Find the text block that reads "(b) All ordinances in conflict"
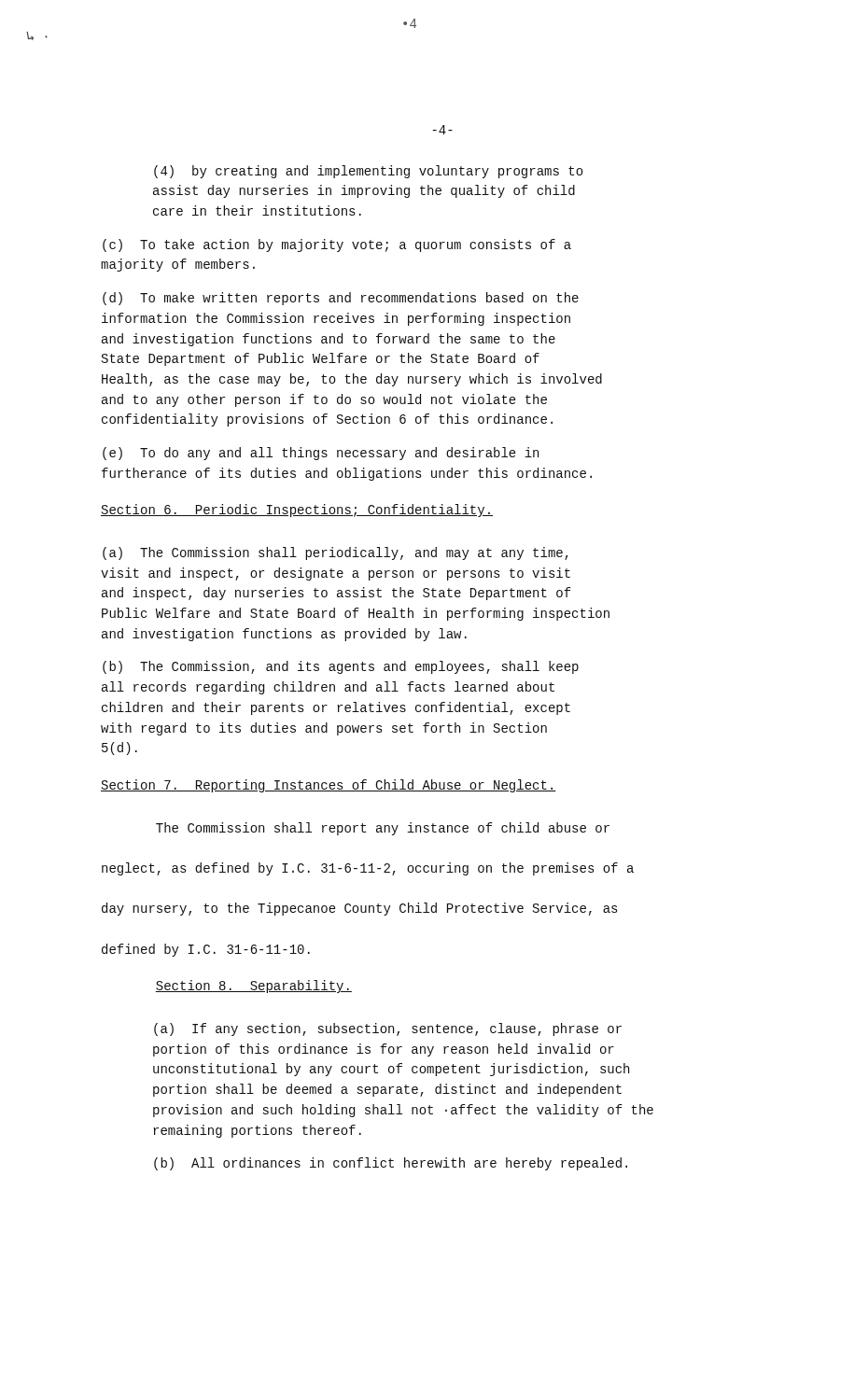The image size is (854, 1400). 391,1164
